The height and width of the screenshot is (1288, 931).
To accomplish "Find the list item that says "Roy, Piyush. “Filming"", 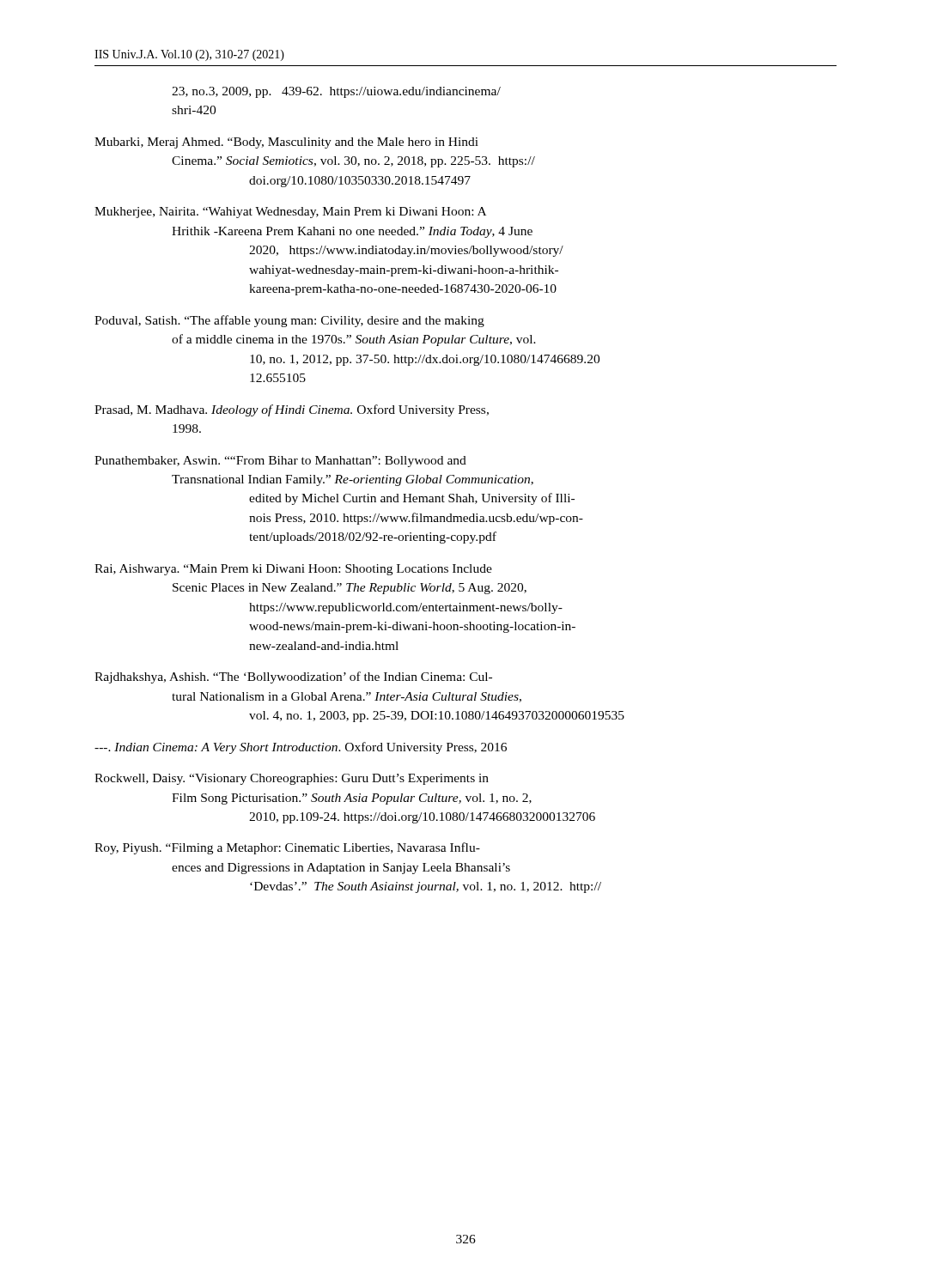I will pos(348,868).
